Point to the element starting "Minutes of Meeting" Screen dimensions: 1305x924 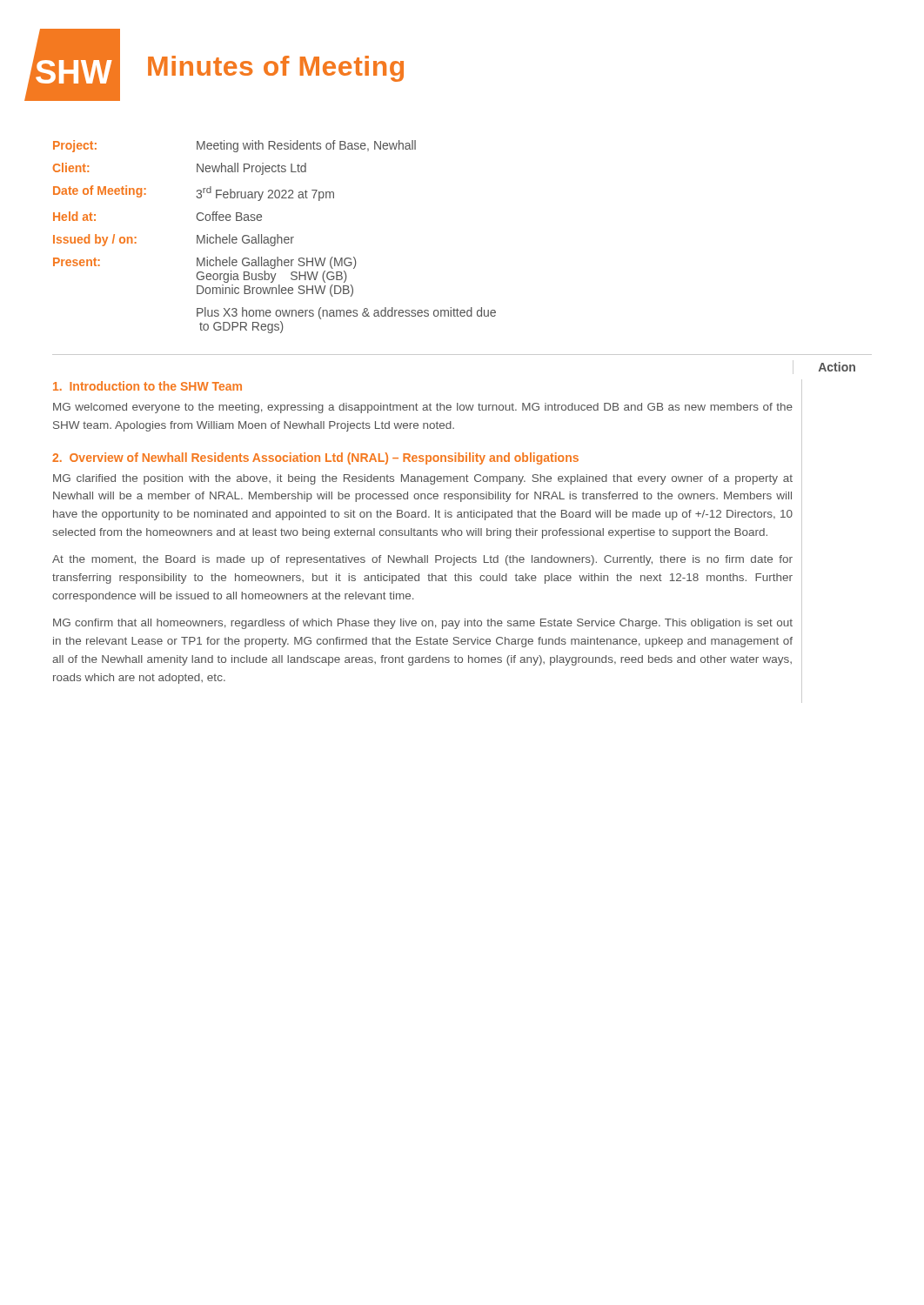(276, 66)
